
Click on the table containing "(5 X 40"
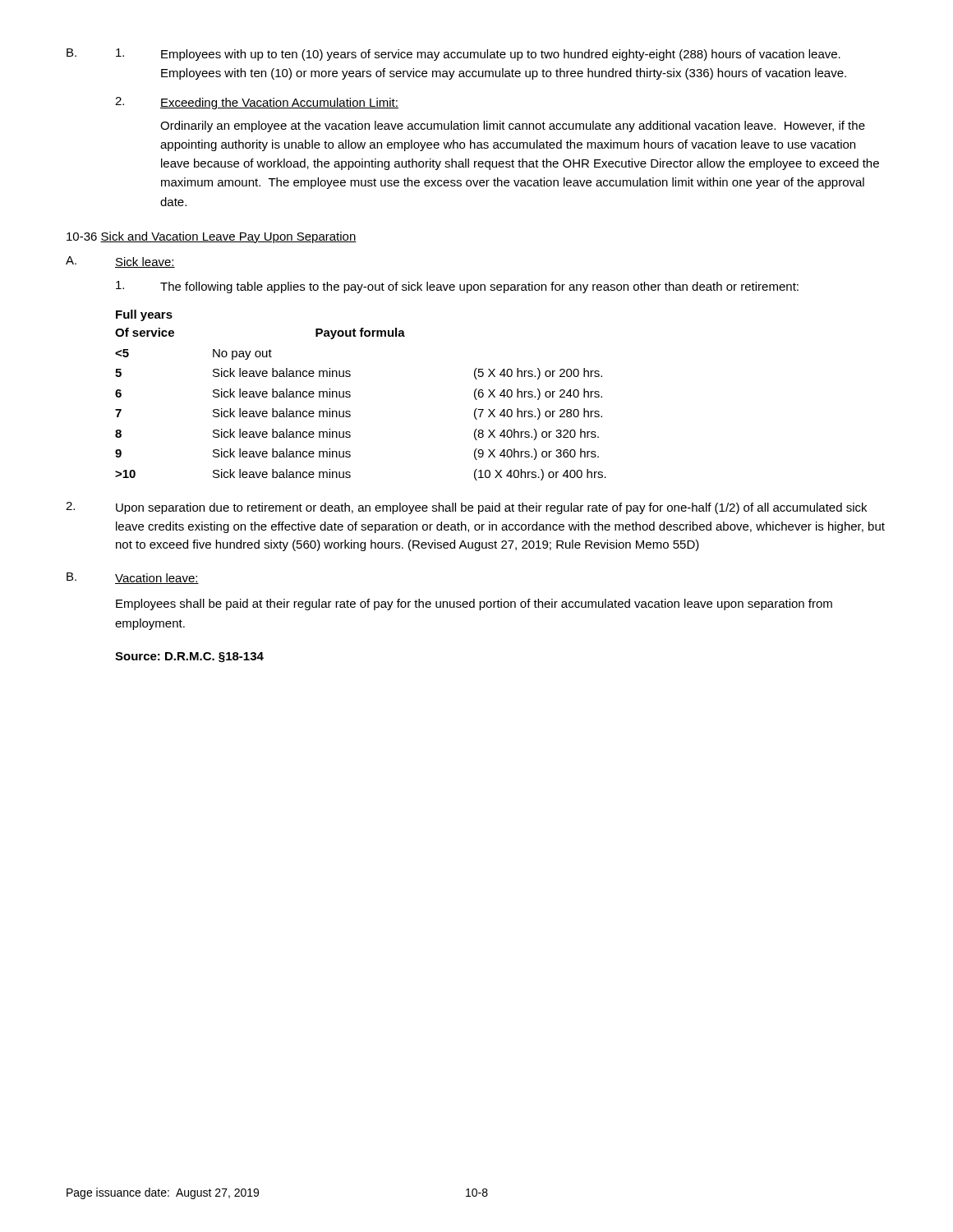pyautogui.click(x=501, y=394)
